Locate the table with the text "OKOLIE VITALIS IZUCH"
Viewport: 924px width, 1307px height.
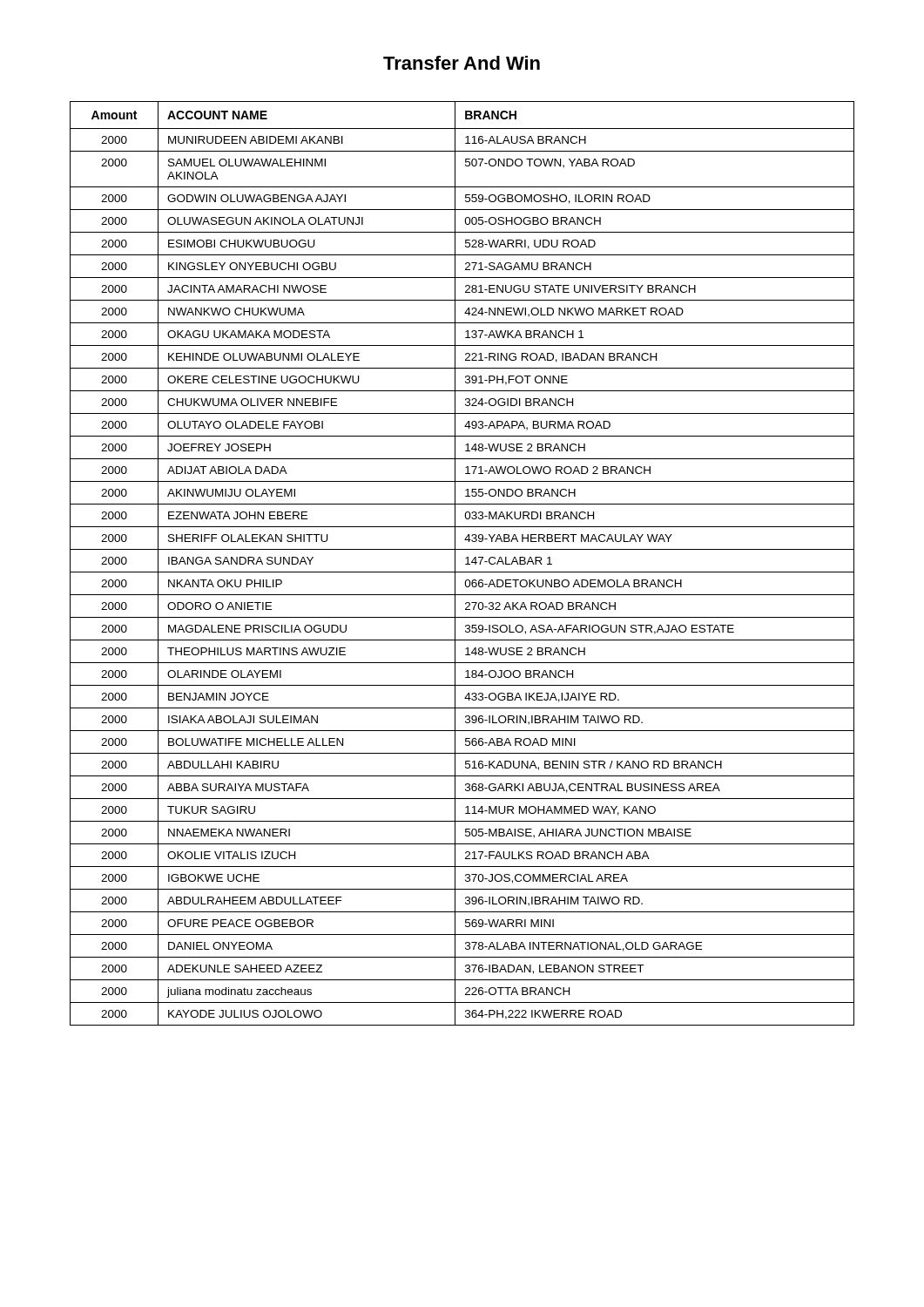tap(462, 563)
